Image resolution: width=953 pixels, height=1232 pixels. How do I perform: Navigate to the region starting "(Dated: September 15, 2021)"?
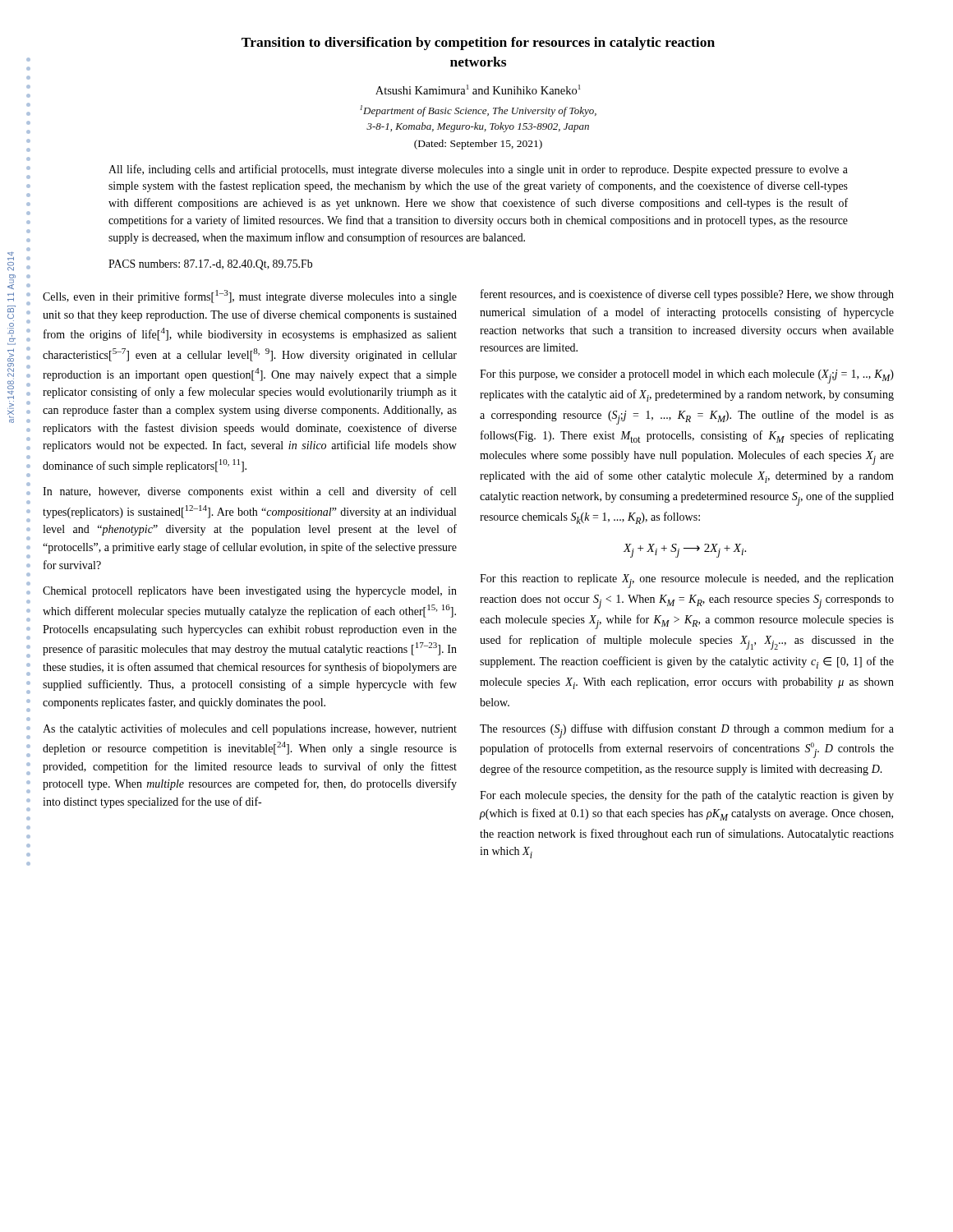tap(478, 143)
